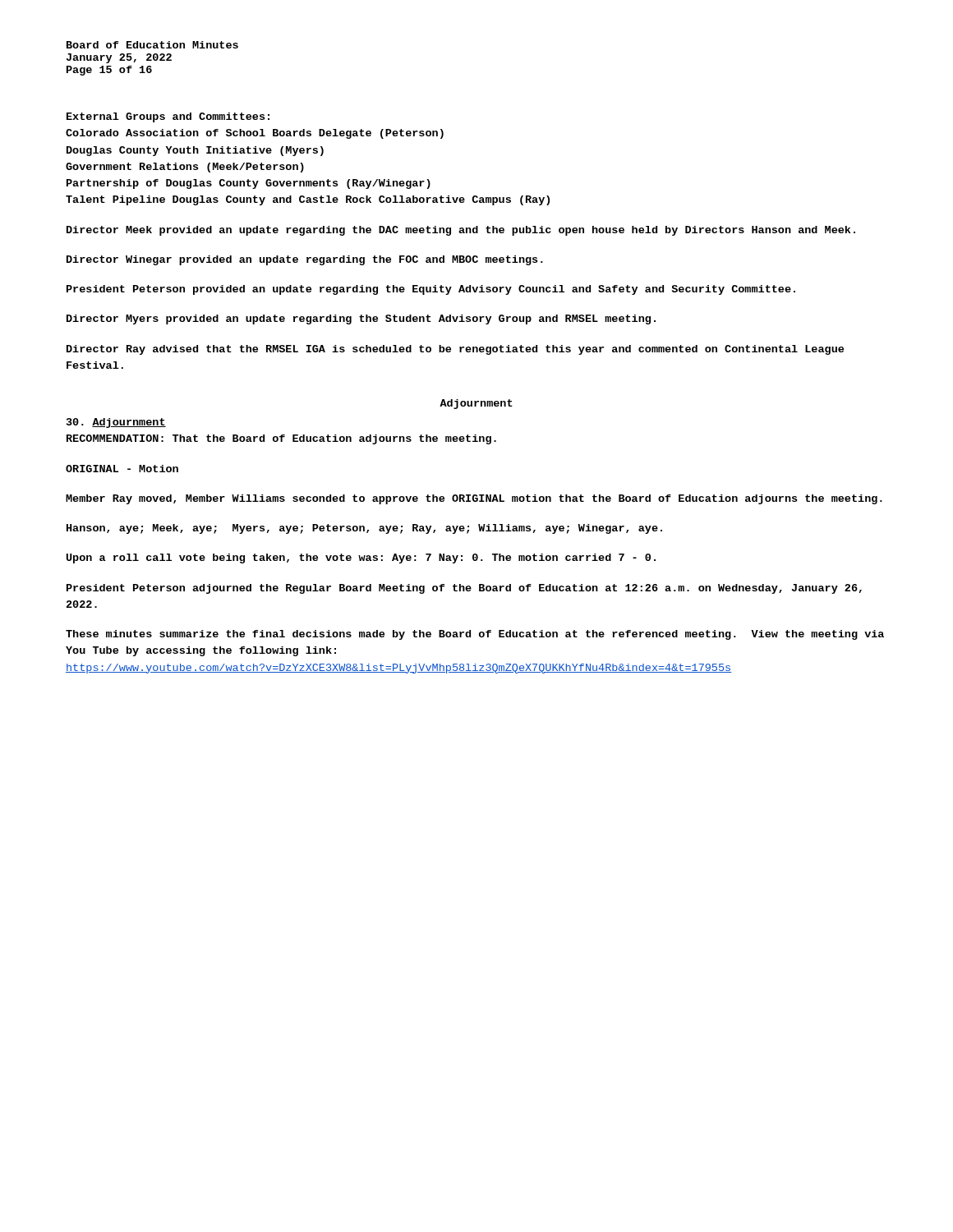This screenshot has height=1232, width=953.
Task: Point to the text starting "Director Meek provided an update regarding the DAC"
Action: click(462, 230)
